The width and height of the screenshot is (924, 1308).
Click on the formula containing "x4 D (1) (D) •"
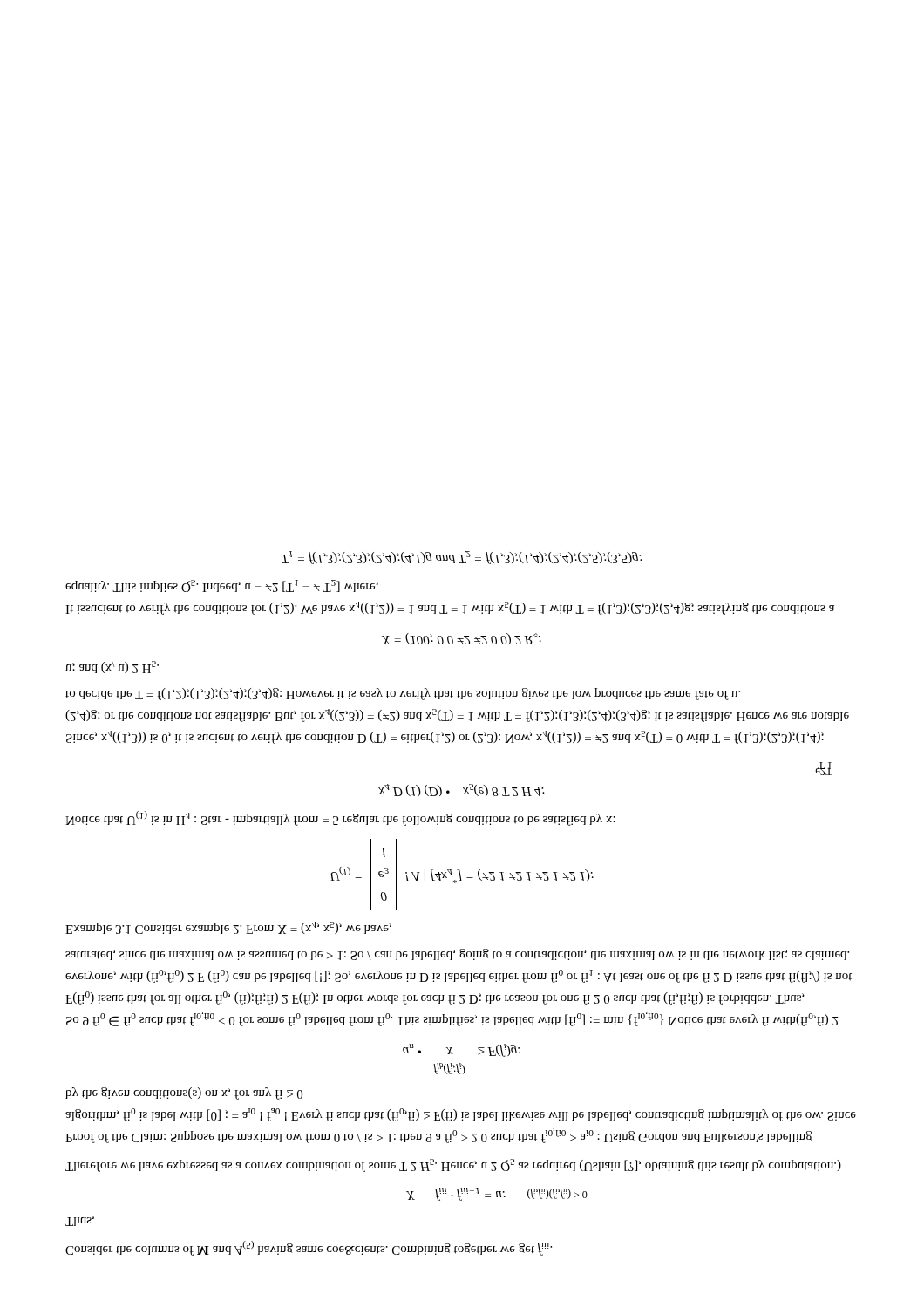click(x=824, y=769)
